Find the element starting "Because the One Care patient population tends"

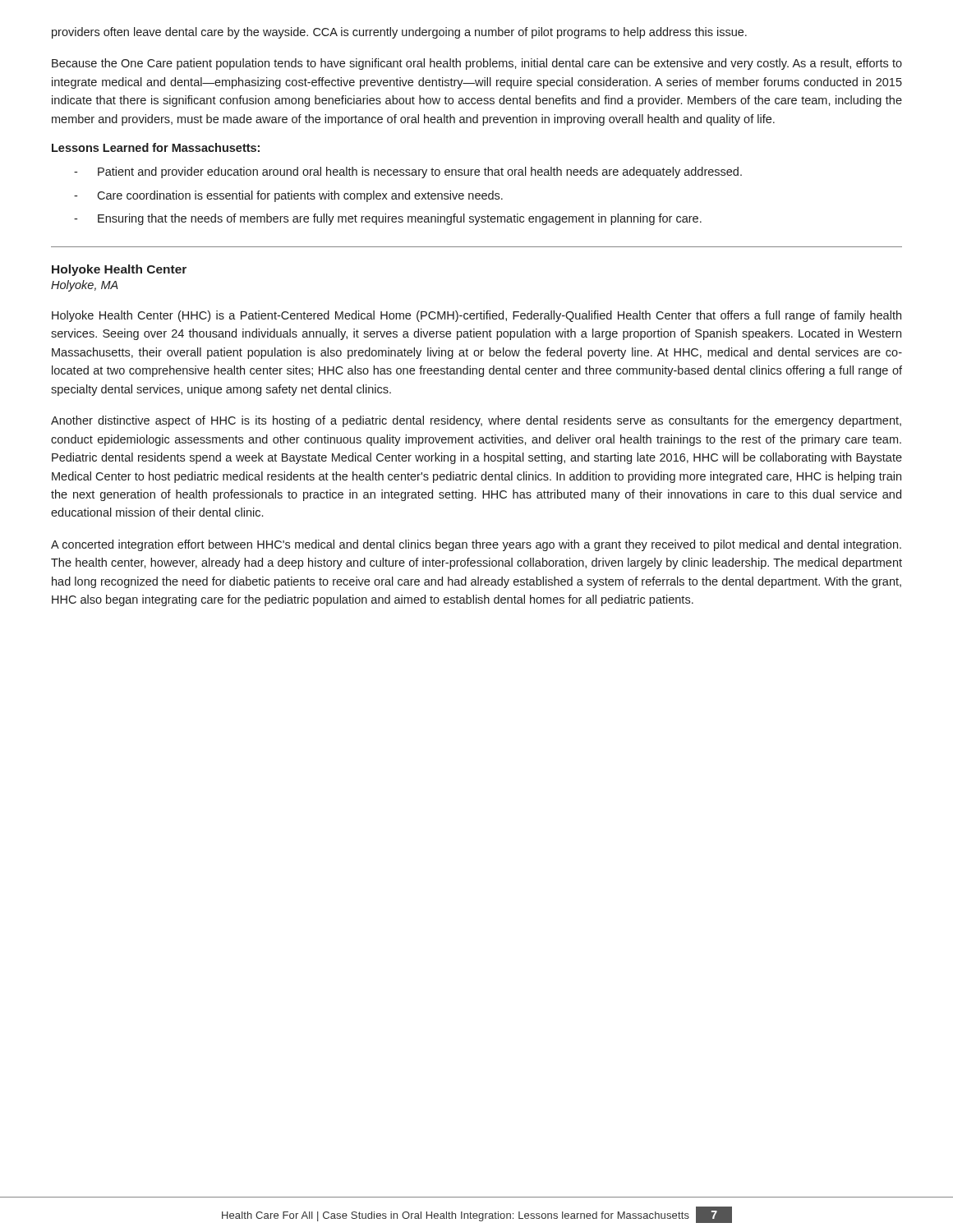click(x=476, y=91)
